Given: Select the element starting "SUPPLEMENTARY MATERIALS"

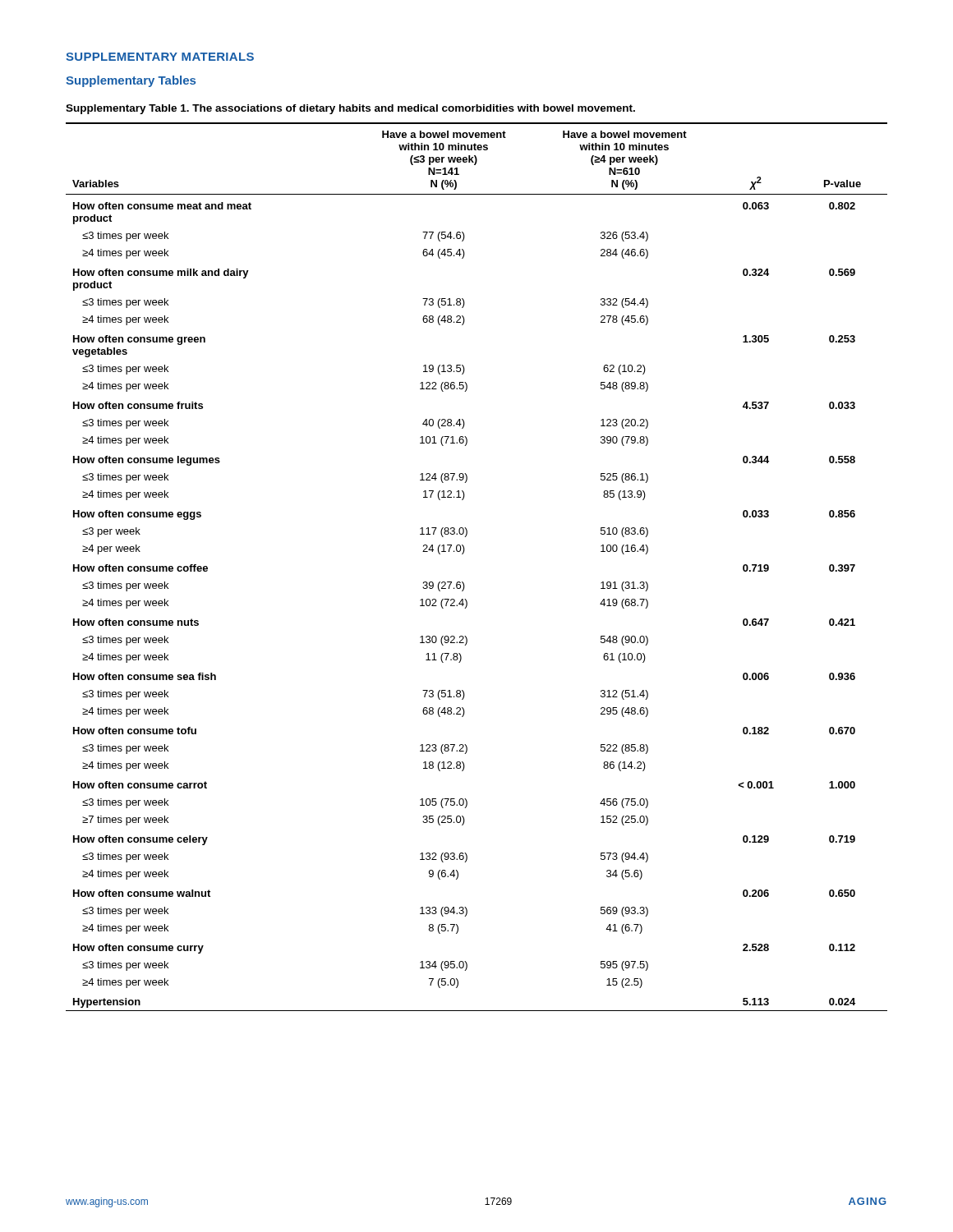Looking at the screenshot, I should point(160,56).
